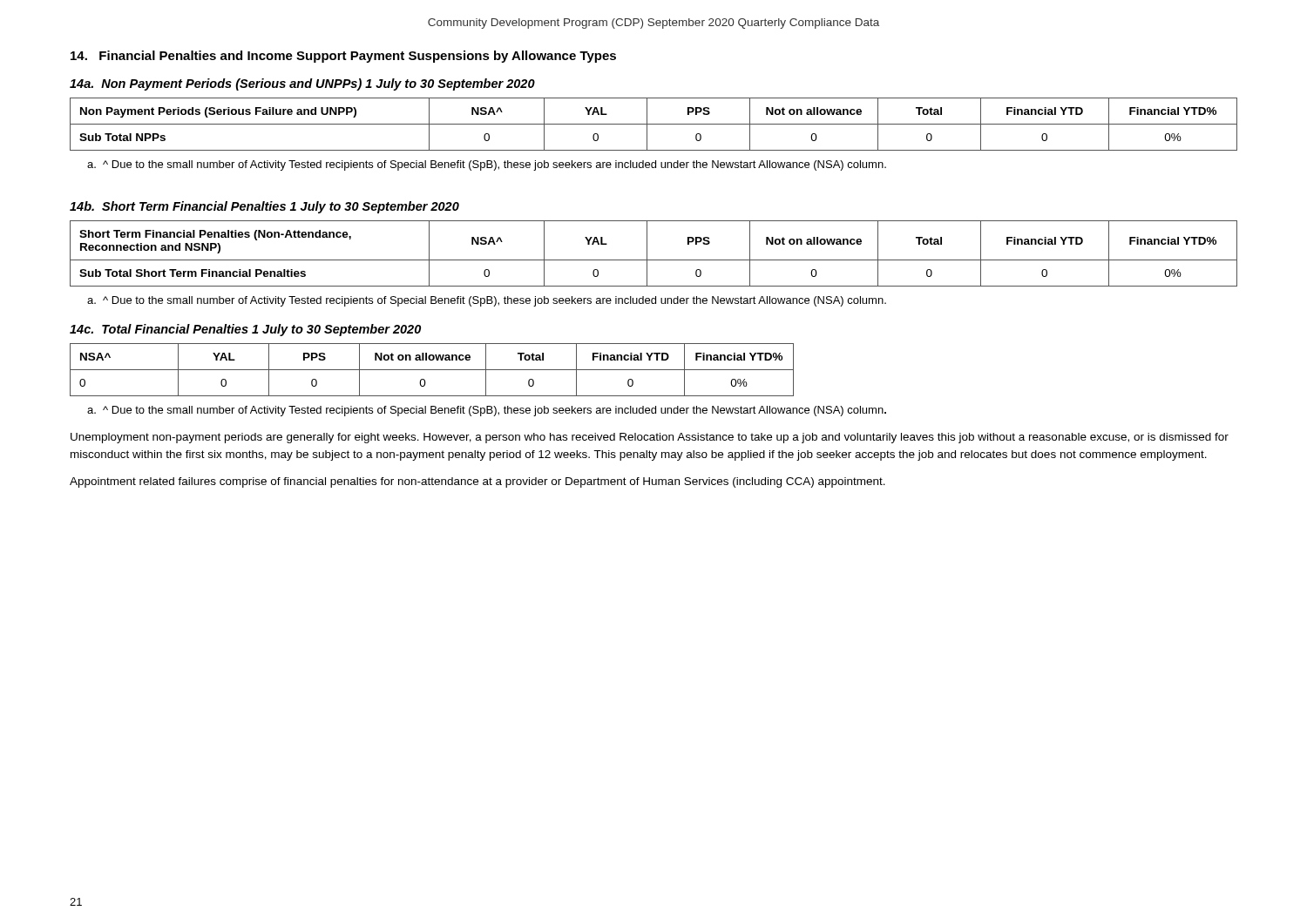Locate the section header that says "14. Financial Penalties"

[343, 55]
